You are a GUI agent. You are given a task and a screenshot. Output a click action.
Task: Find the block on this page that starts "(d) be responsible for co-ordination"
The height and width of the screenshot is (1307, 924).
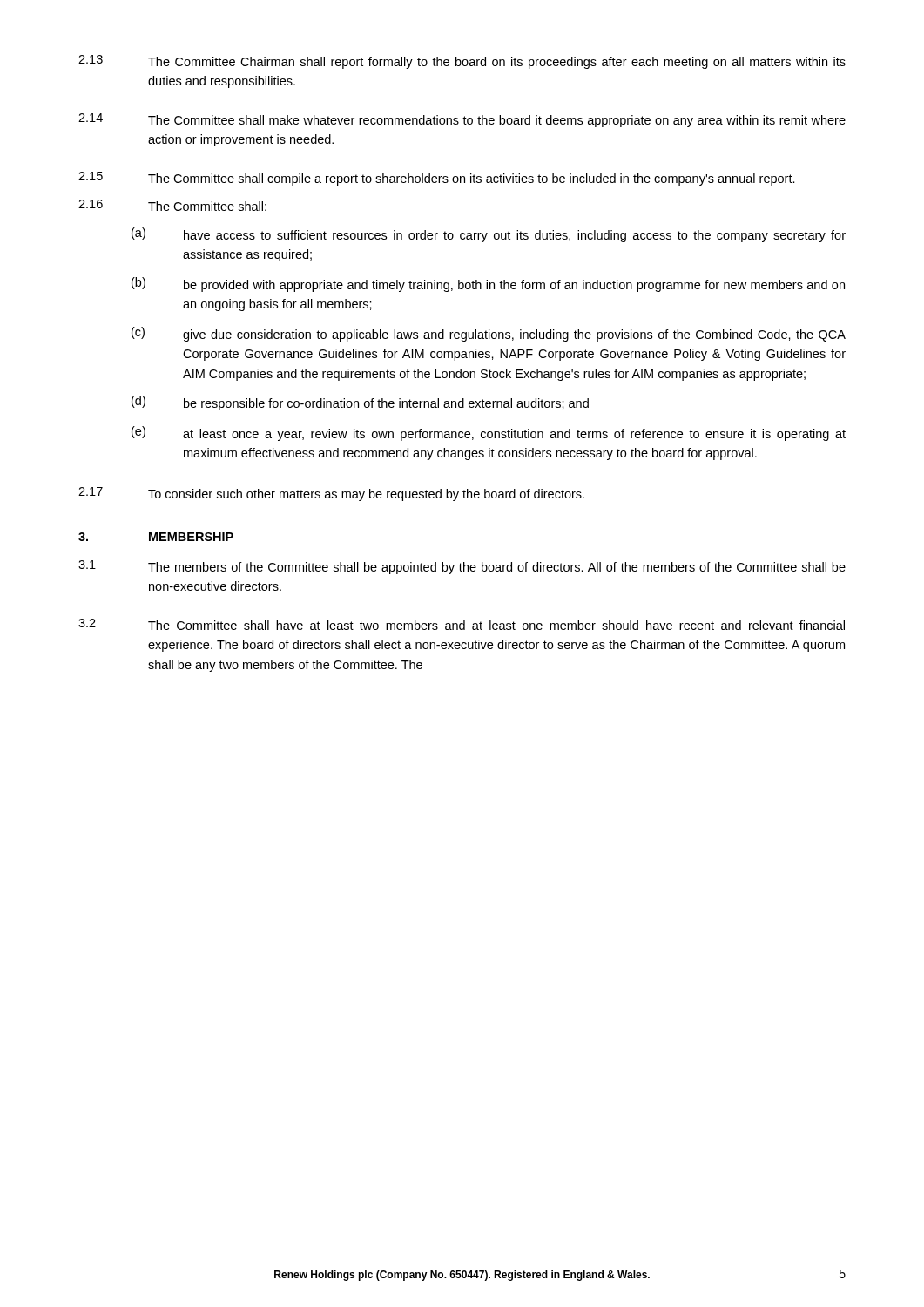[462, 404]
